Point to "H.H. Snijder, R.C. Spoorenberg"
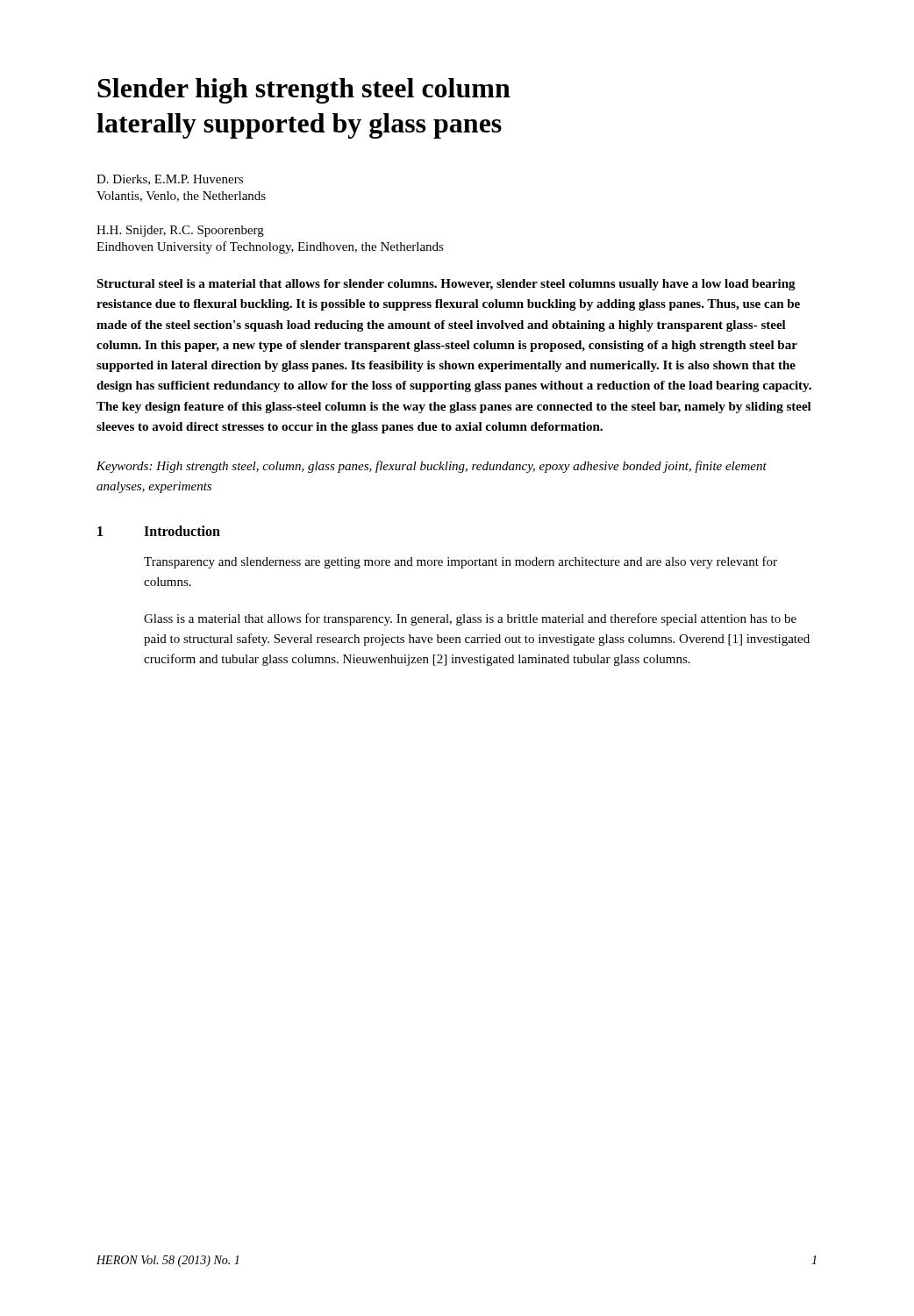This screenshot has width=914, height=1316. (180, 230)
